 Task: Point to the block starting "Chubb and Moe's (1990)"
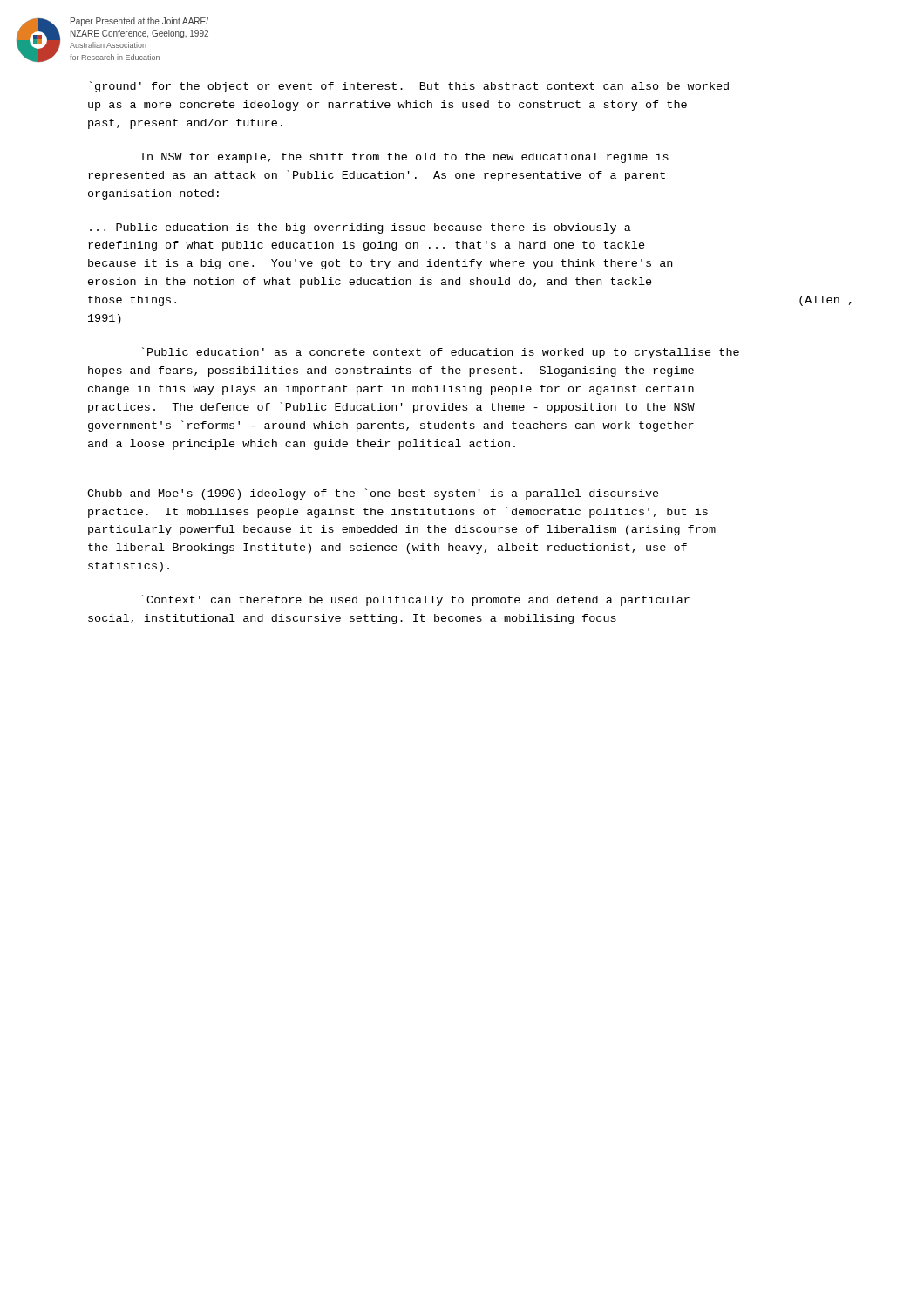click(x=401, y=530)
